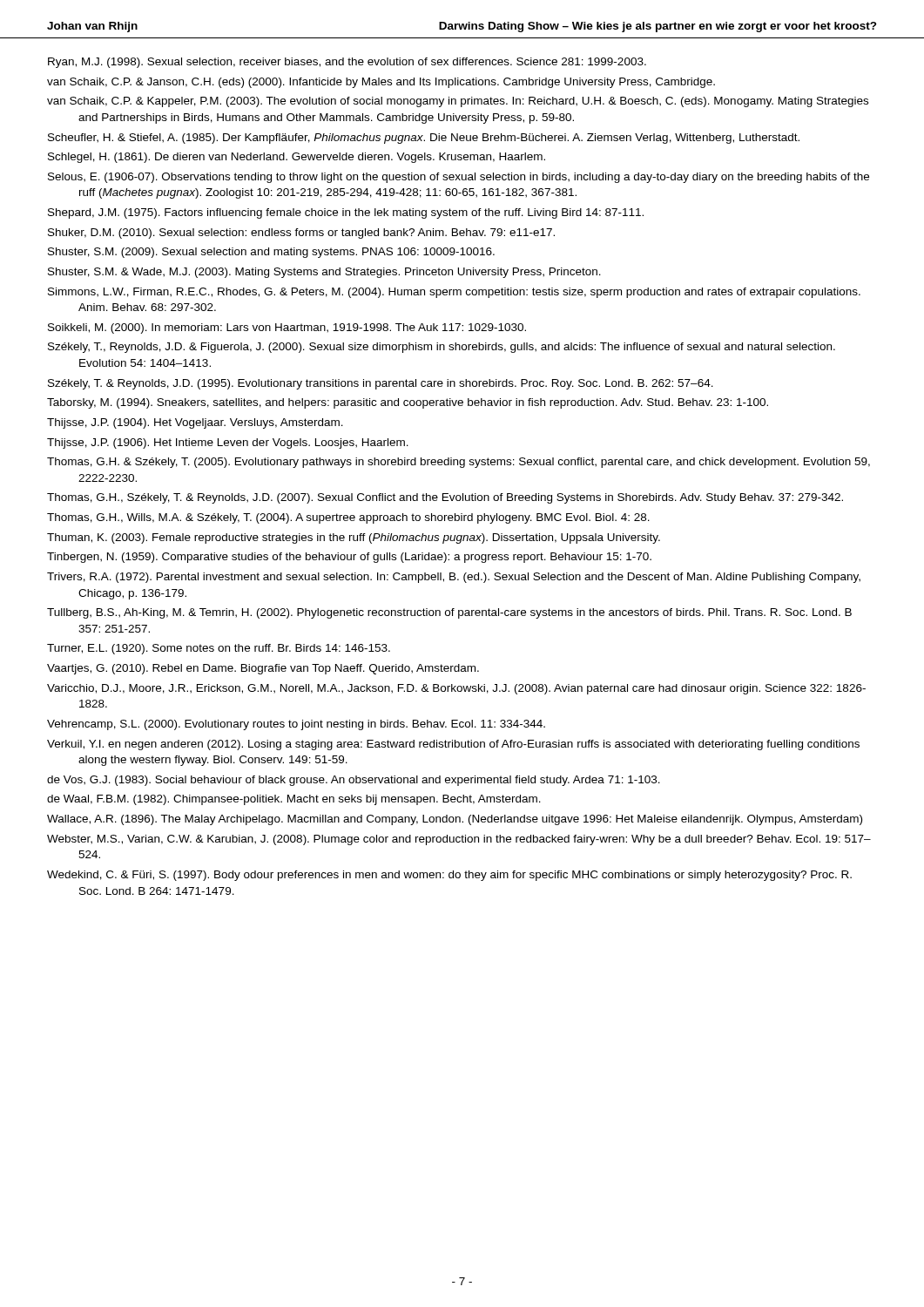This screenshot has width=924, height=1307.
Task: Click on the passage starting "Turner, E.L. (1920). Some notes on the ruff."
Action: [219, 648]
